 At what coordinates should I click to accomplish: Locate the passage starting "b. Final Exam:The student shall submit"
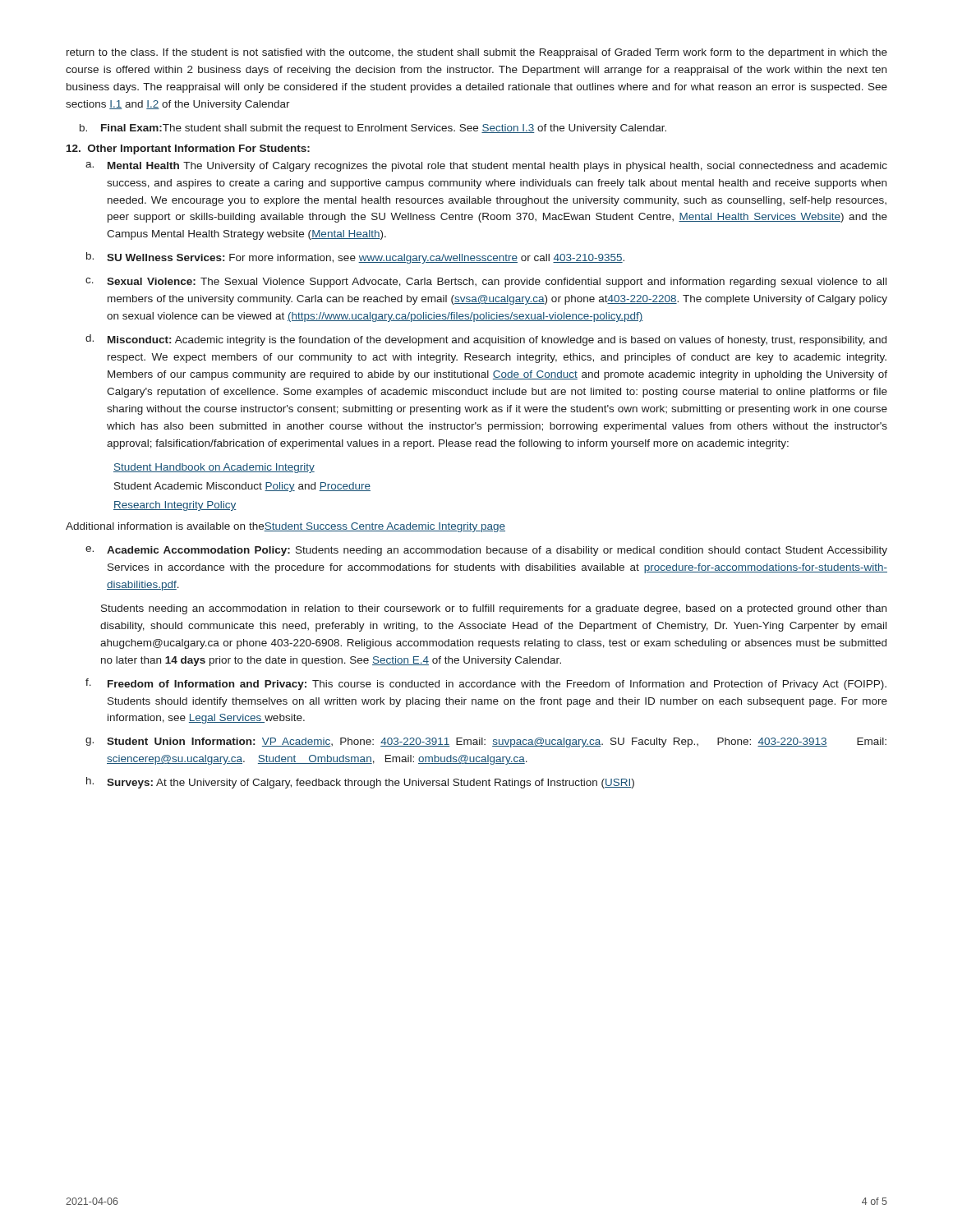pyautogui.click(x=476, y=128)
